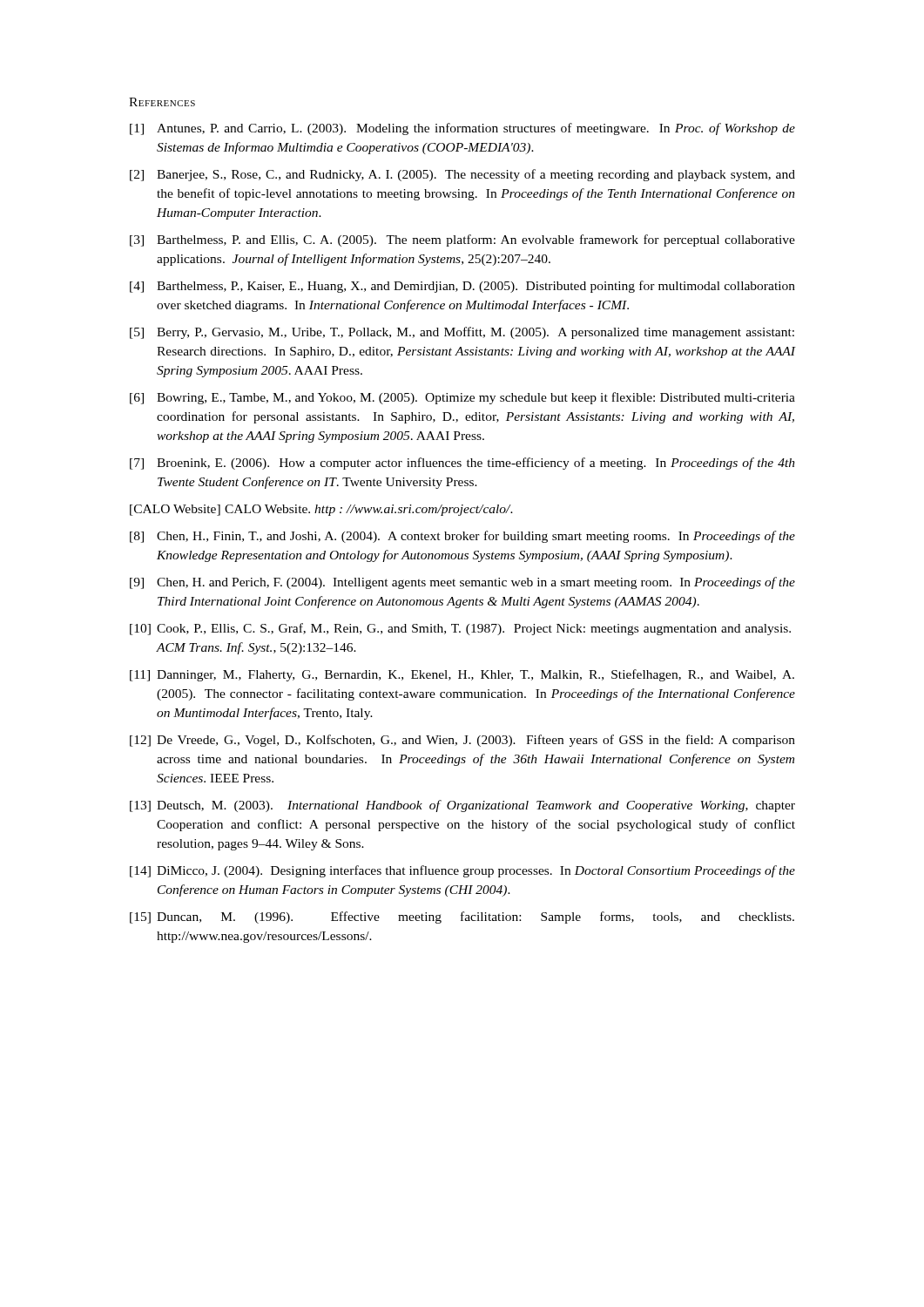
Task: Select the list item containing "[12] De Vreede, G., Vogel,"
Action: coord(462,759)
